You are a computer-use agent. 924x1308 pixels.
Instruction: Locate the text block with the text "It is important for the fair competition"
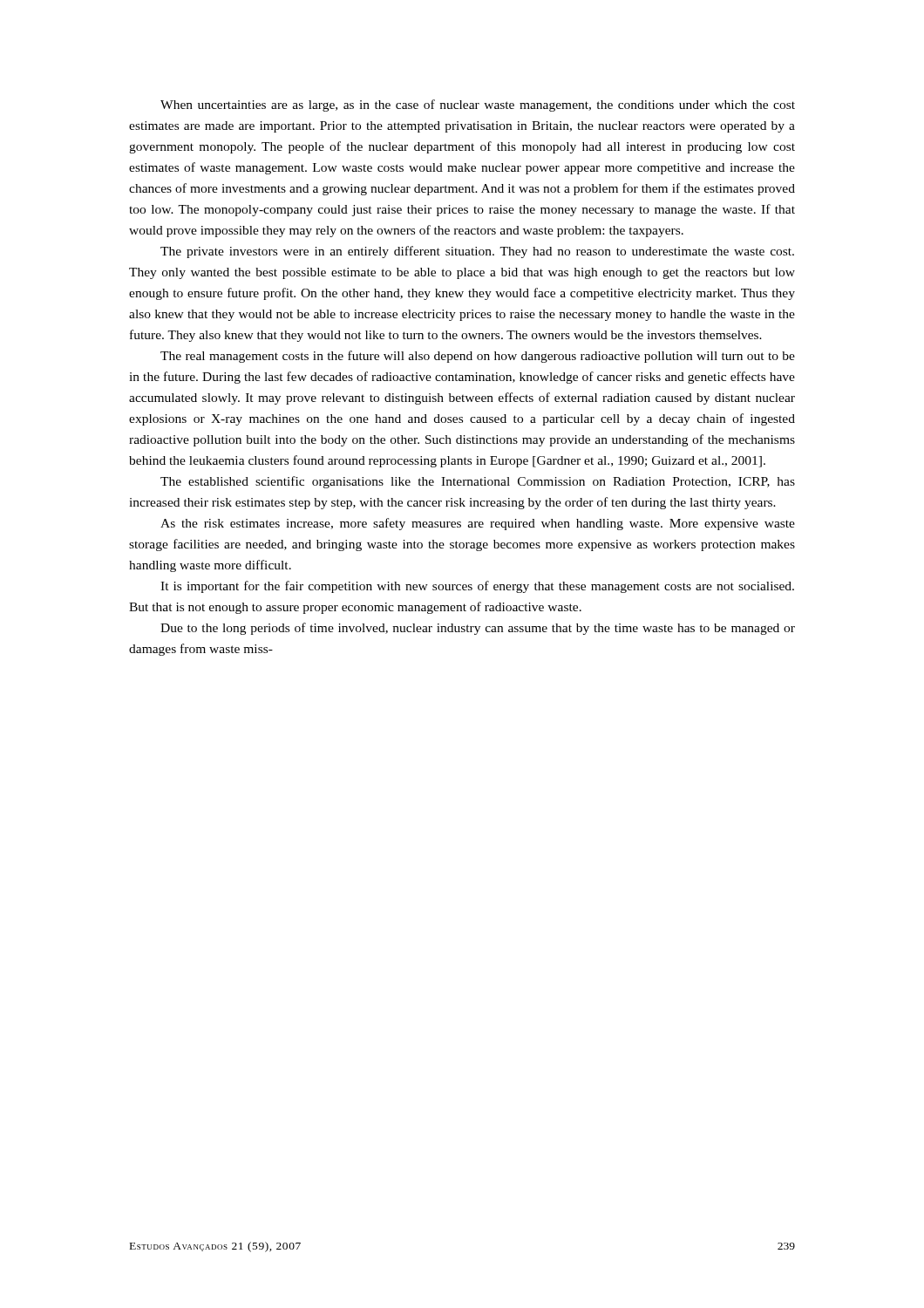click(462, 597)
